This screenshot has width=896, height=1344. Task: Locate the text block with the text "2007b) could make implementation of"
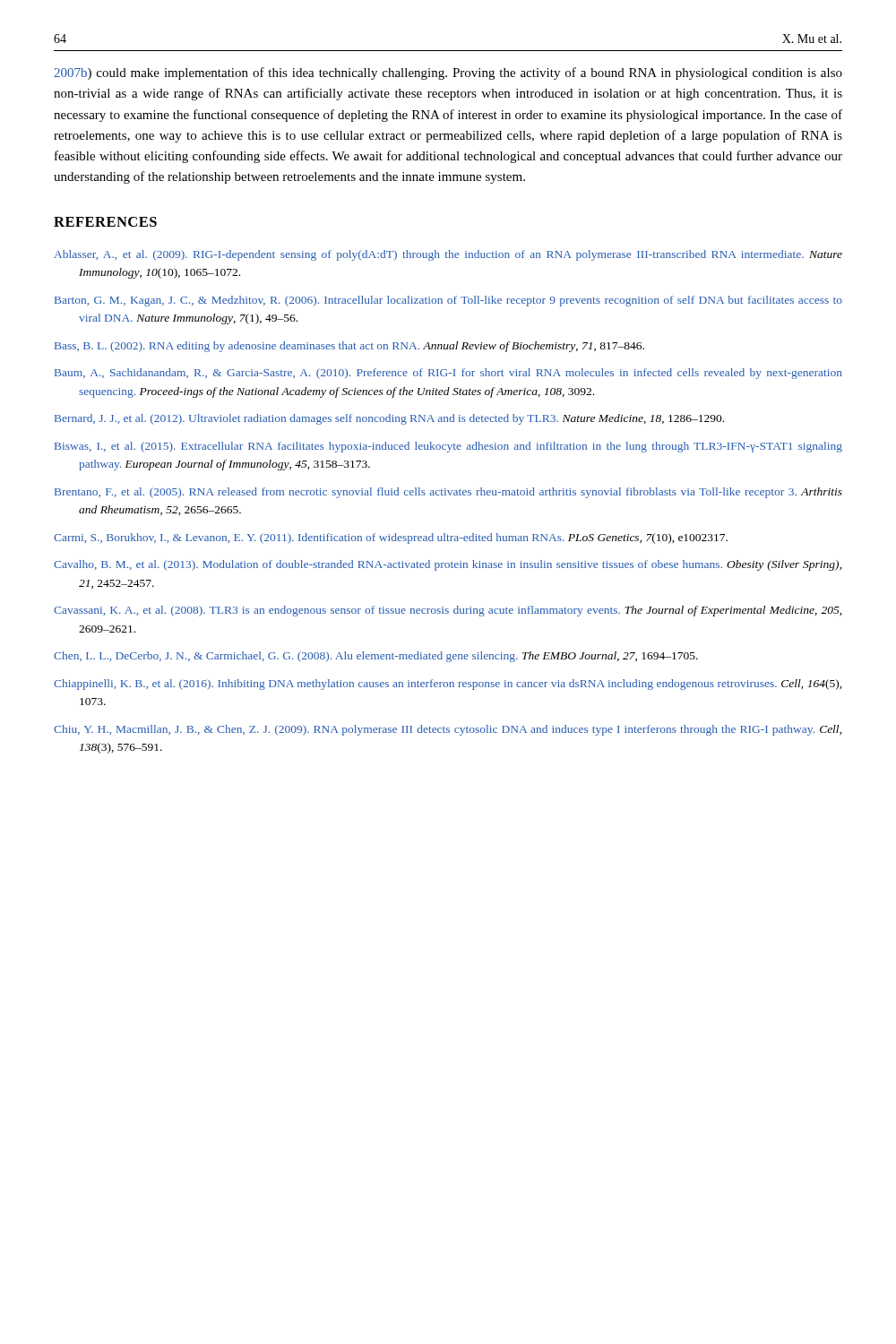[x=448, y=125]
